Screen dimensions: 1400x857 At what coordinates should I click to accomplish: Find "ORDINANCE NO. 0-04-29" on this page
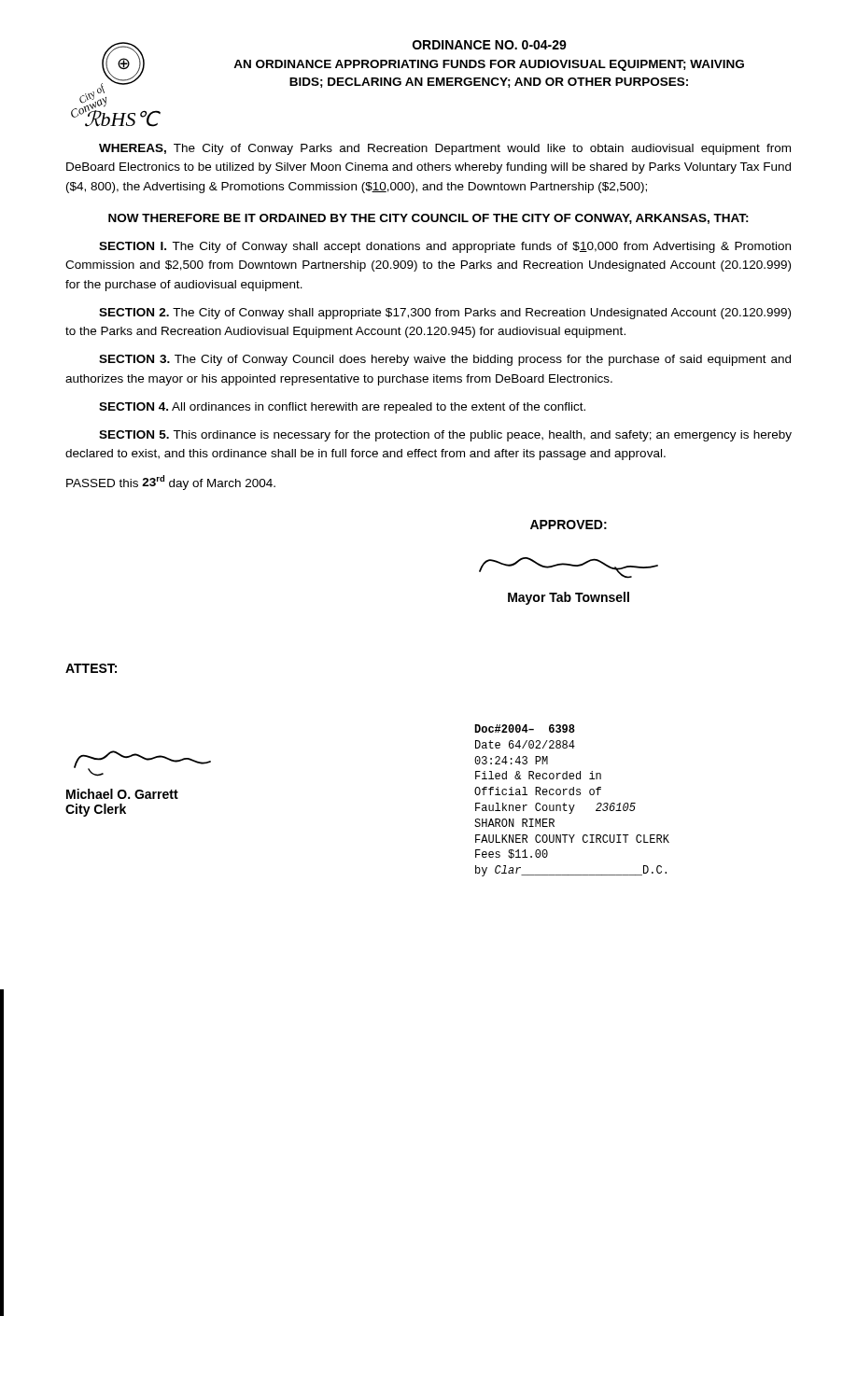pyautogui.click(x=489, y=45)
